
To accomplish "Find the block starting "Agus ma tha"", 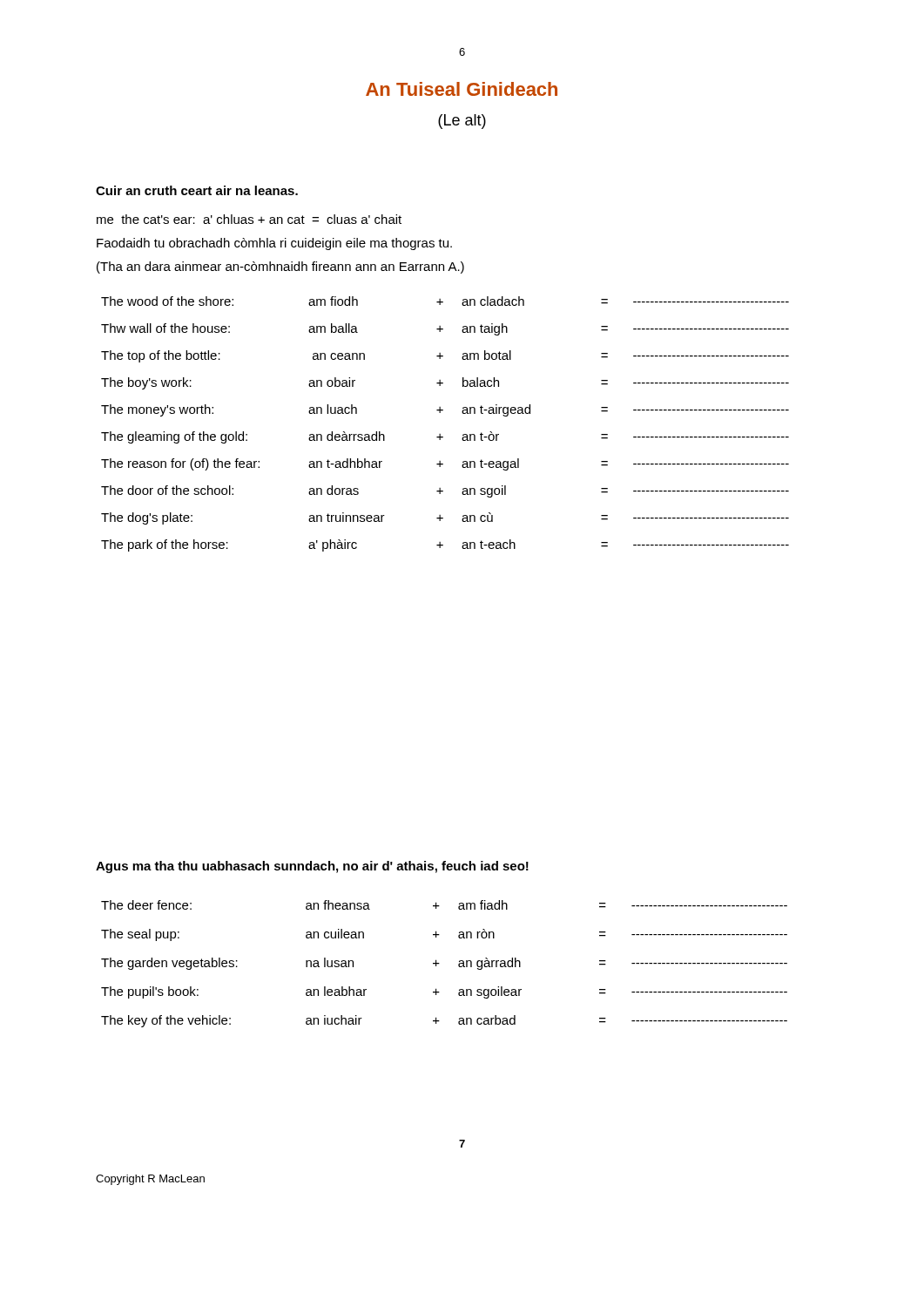I will (313, 866).
